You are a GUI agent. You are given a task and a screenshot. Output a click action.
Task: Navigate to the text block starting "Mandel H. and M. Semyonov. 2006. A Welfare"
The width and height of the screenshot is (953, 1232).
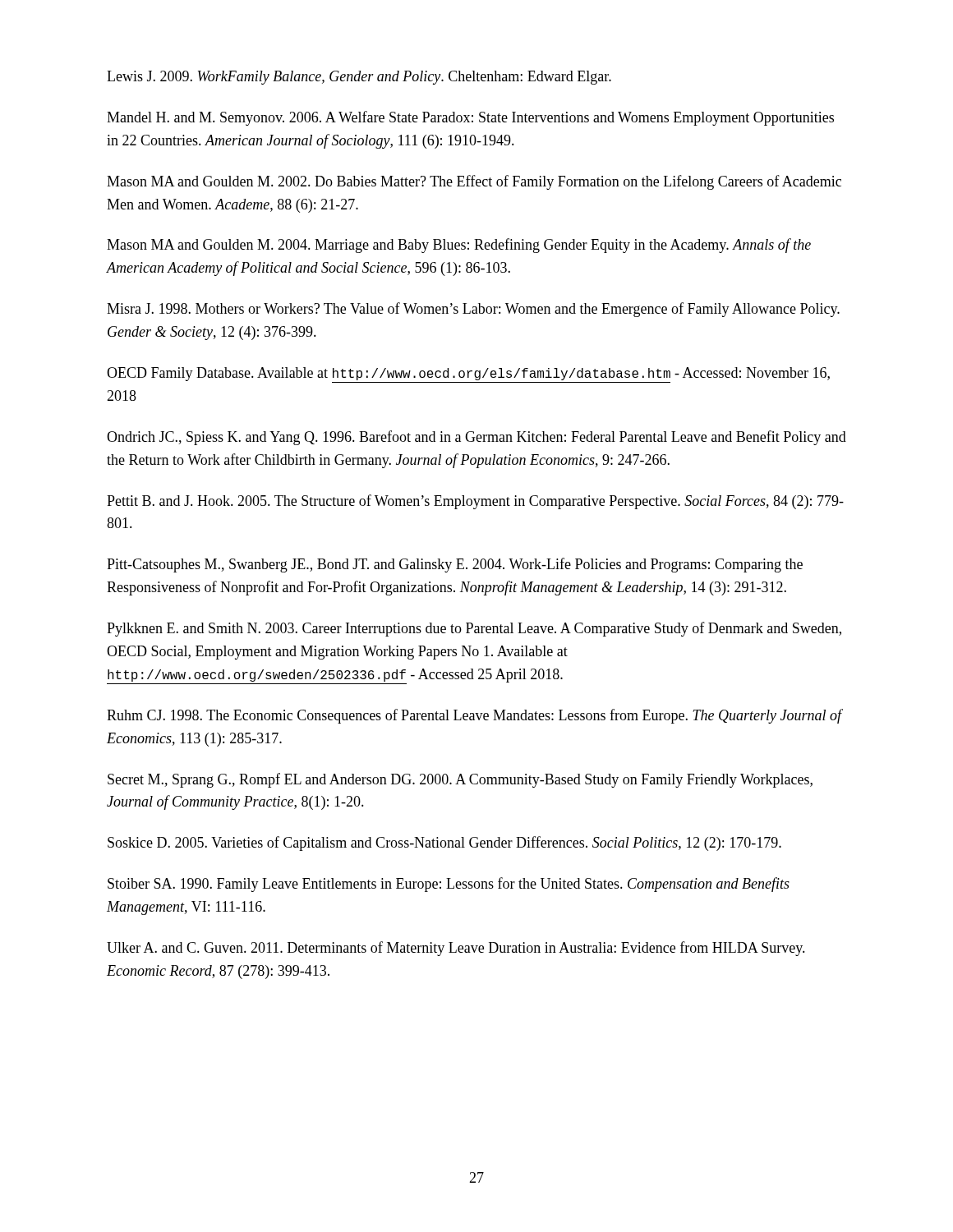tap(471, 129)
